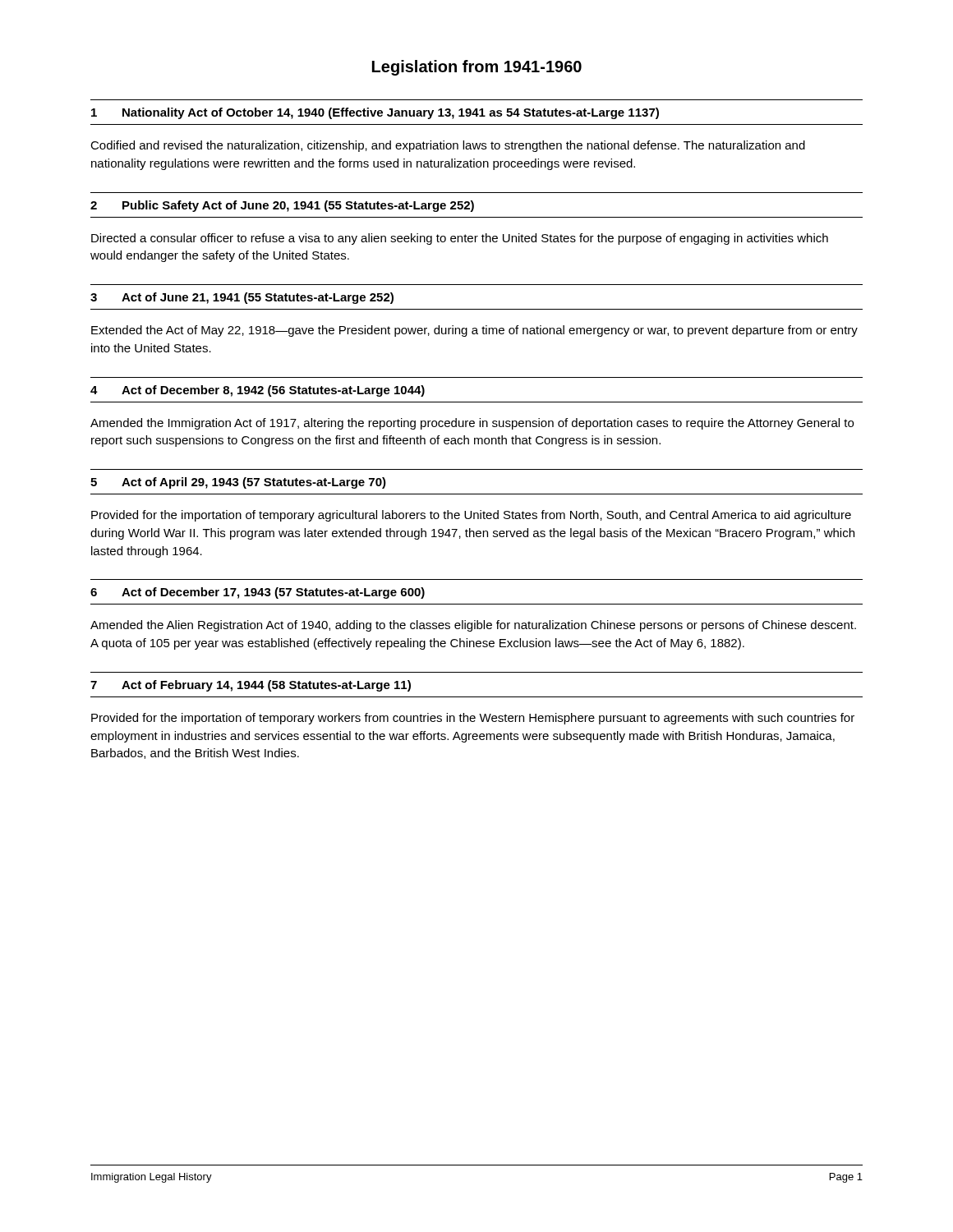Point to the block starting "Amended the Immigration"
953x1232 pixels.
tap(472, 431)
